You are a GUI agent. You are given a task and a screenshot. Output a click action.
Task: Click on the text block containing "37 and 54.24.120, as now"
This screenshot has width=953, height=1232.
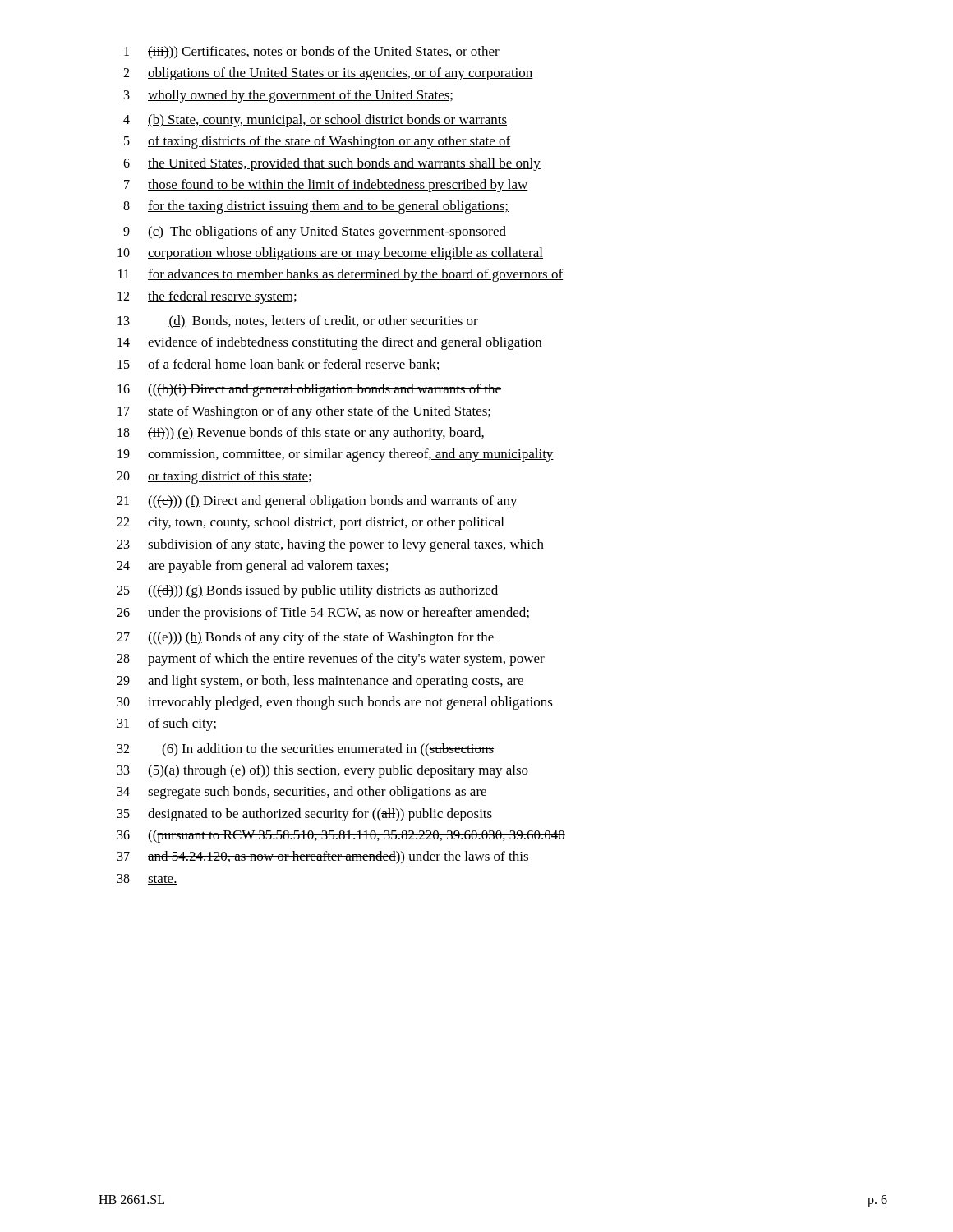493,857
